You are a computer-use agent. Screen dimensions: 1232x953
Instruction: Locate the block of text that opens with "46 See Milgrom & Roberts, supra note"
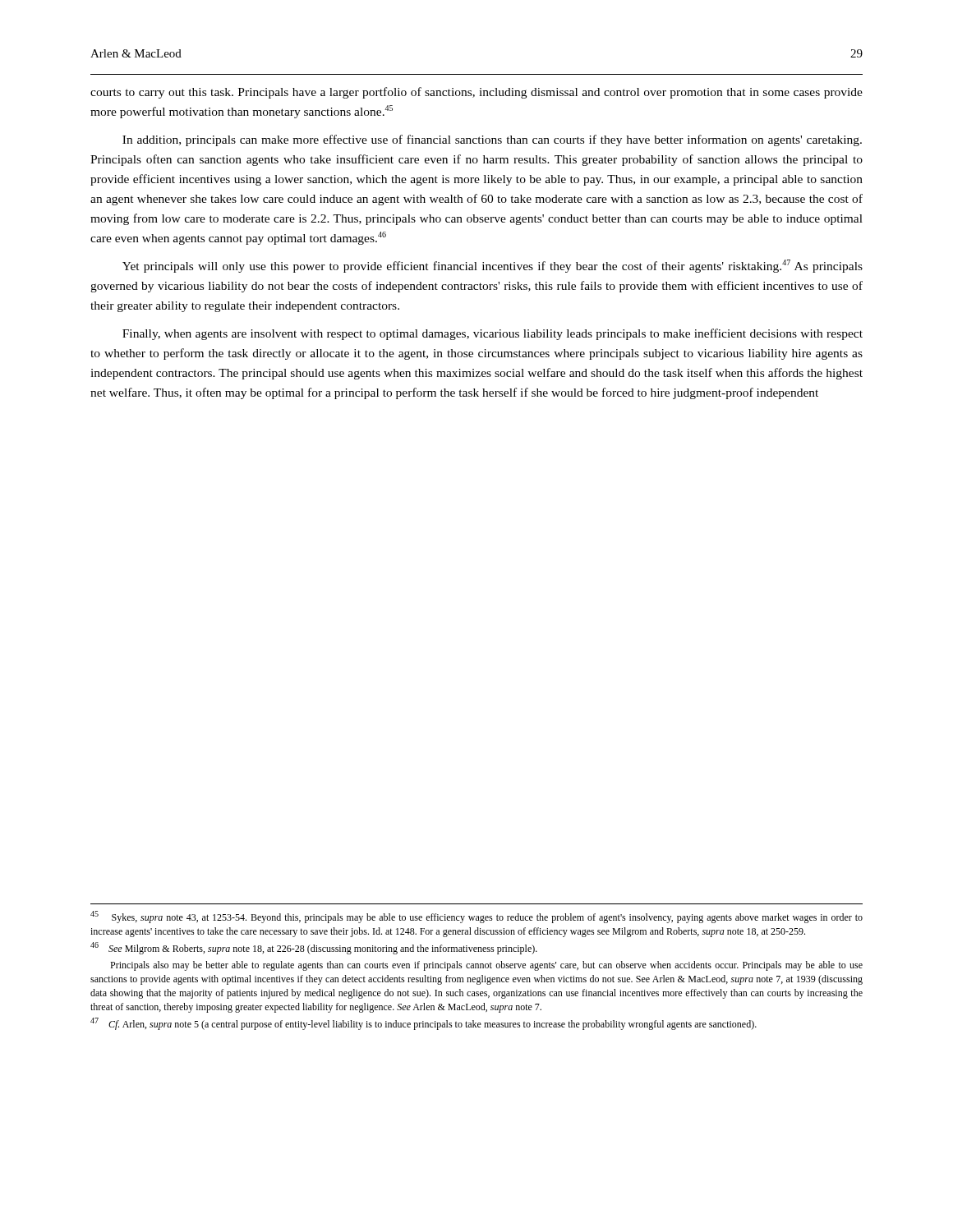[314, 948]
